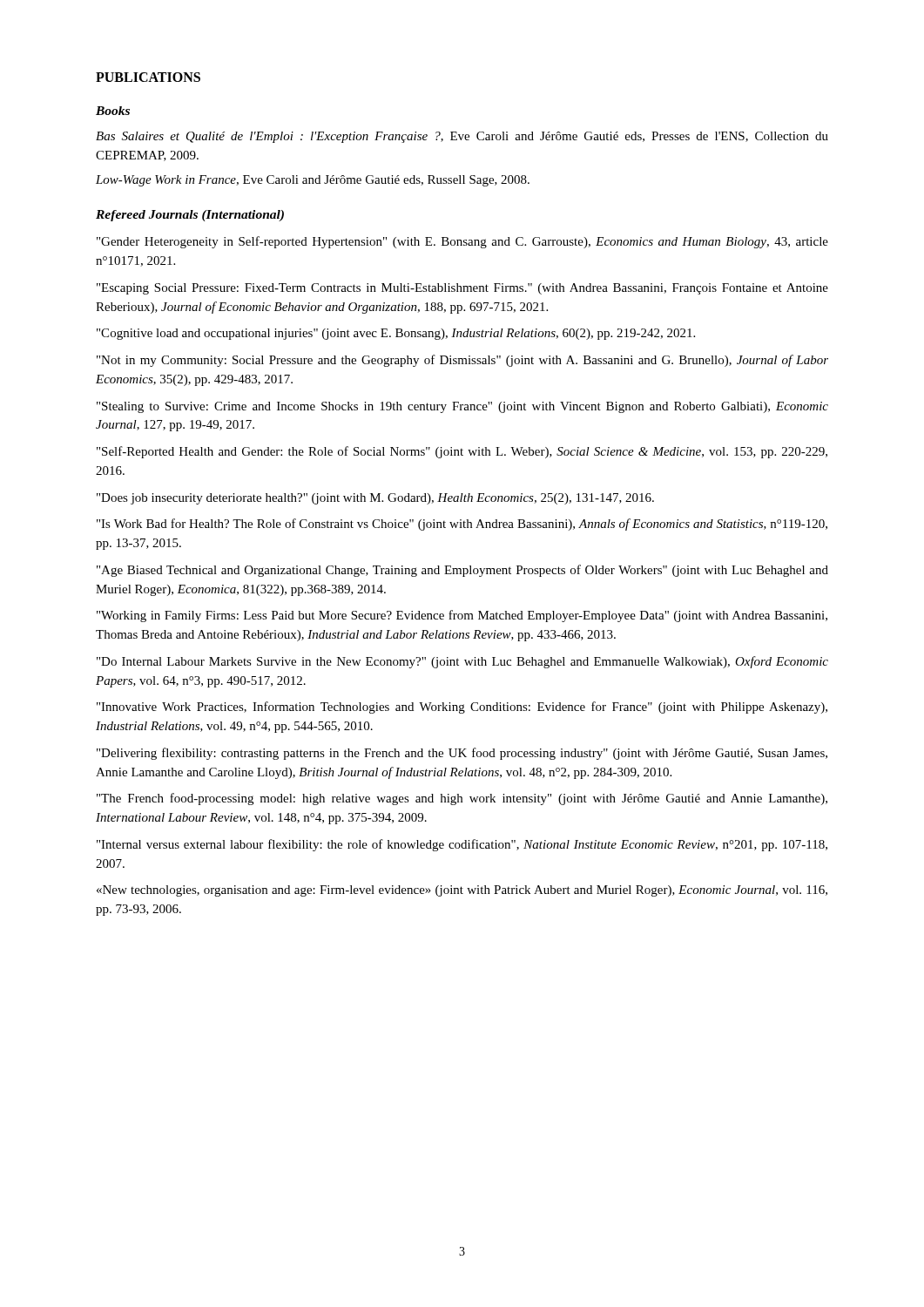The width and height of the screenshot is (924, 1307).
Task: Locate the text block that reads "Bas Salaires et Qualité de l'Emploi :"
Action: click(462, 137)
